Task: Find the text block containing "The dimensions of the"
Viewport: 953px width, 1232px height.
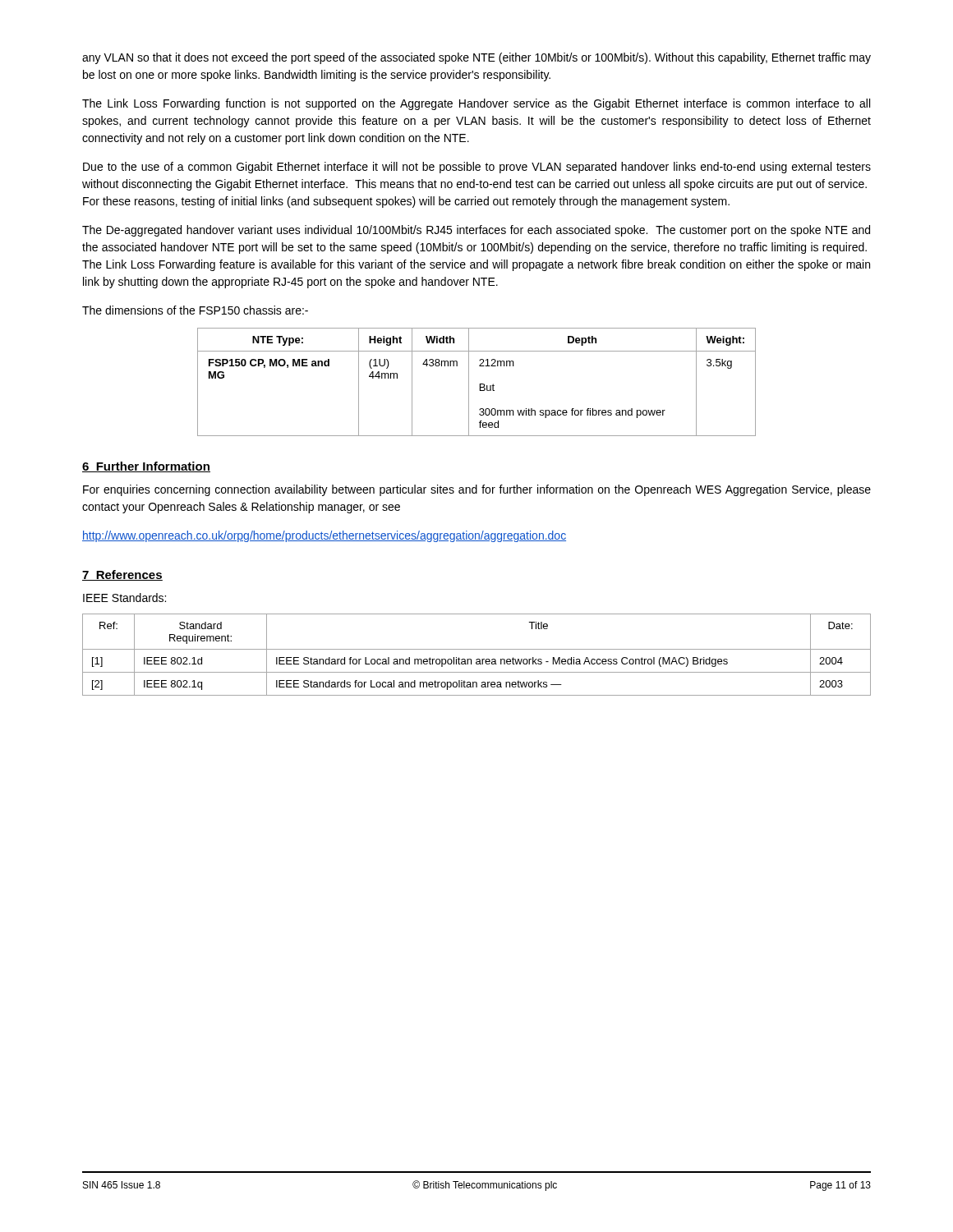Action: (x=195, y=310)
